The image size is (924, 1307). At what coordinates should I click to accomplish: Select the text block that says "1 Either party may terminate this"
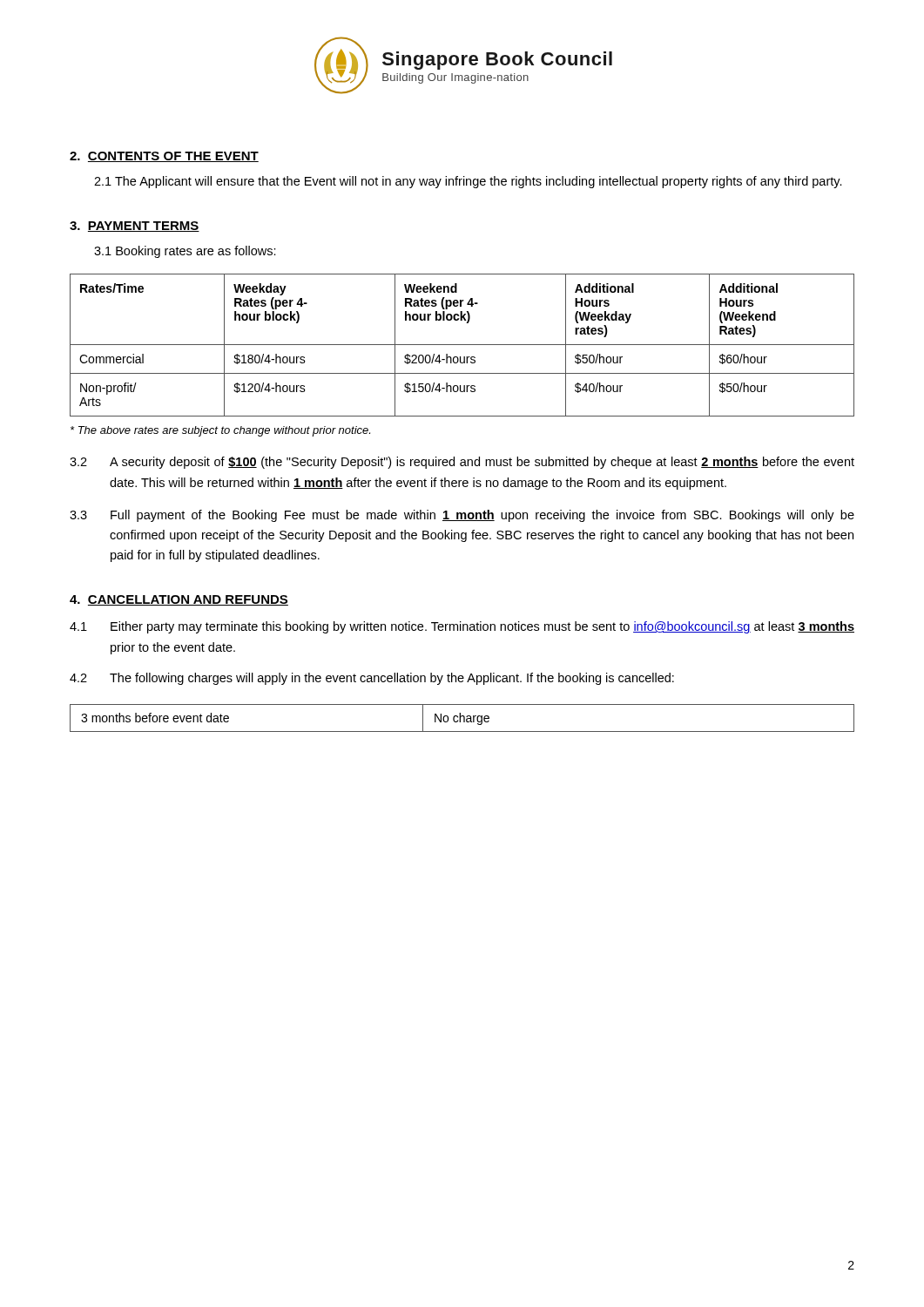[x=462, y=637]
